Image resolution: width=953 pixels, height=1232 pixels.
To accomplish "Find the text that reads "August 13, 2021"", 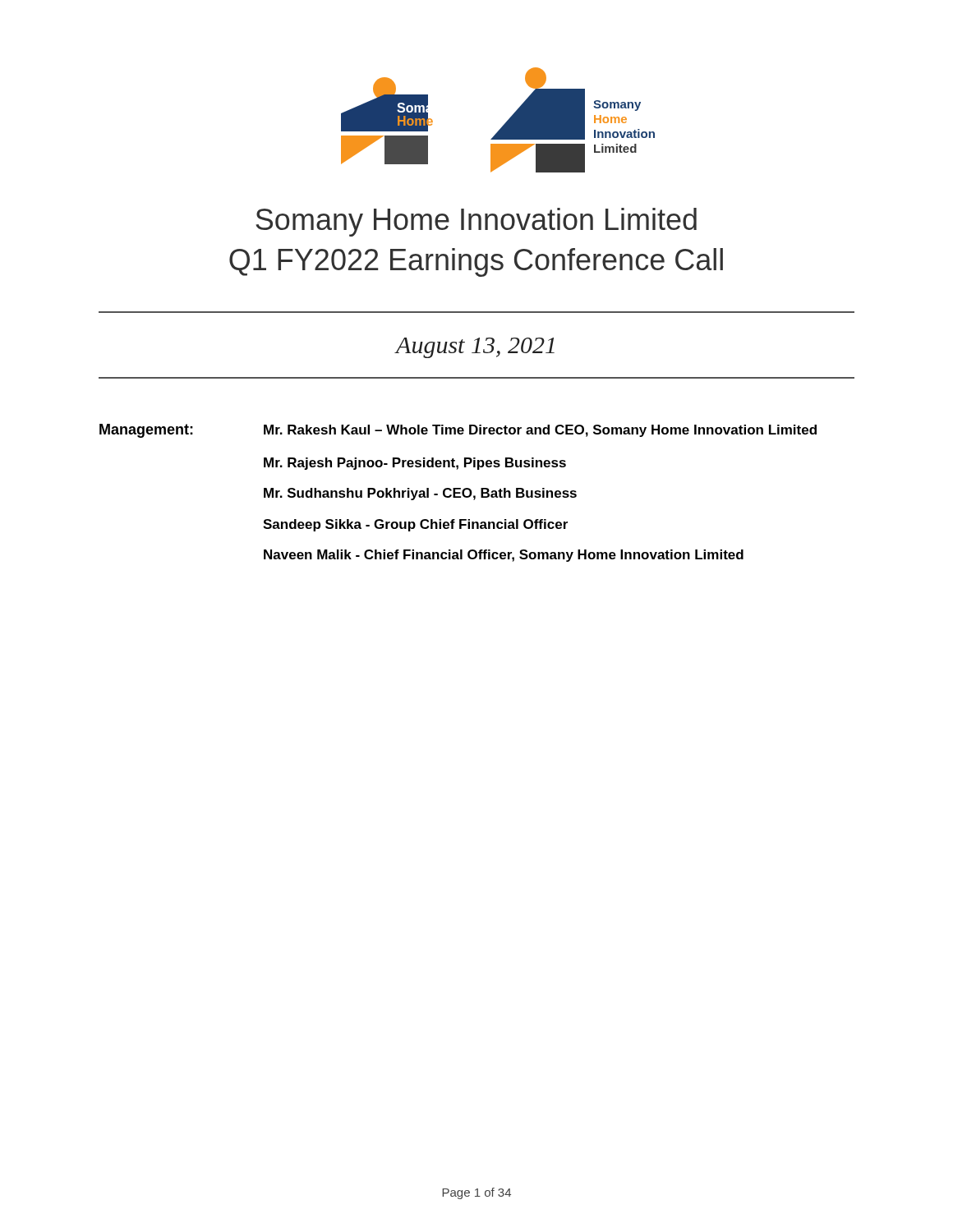I will coord(476,345).
